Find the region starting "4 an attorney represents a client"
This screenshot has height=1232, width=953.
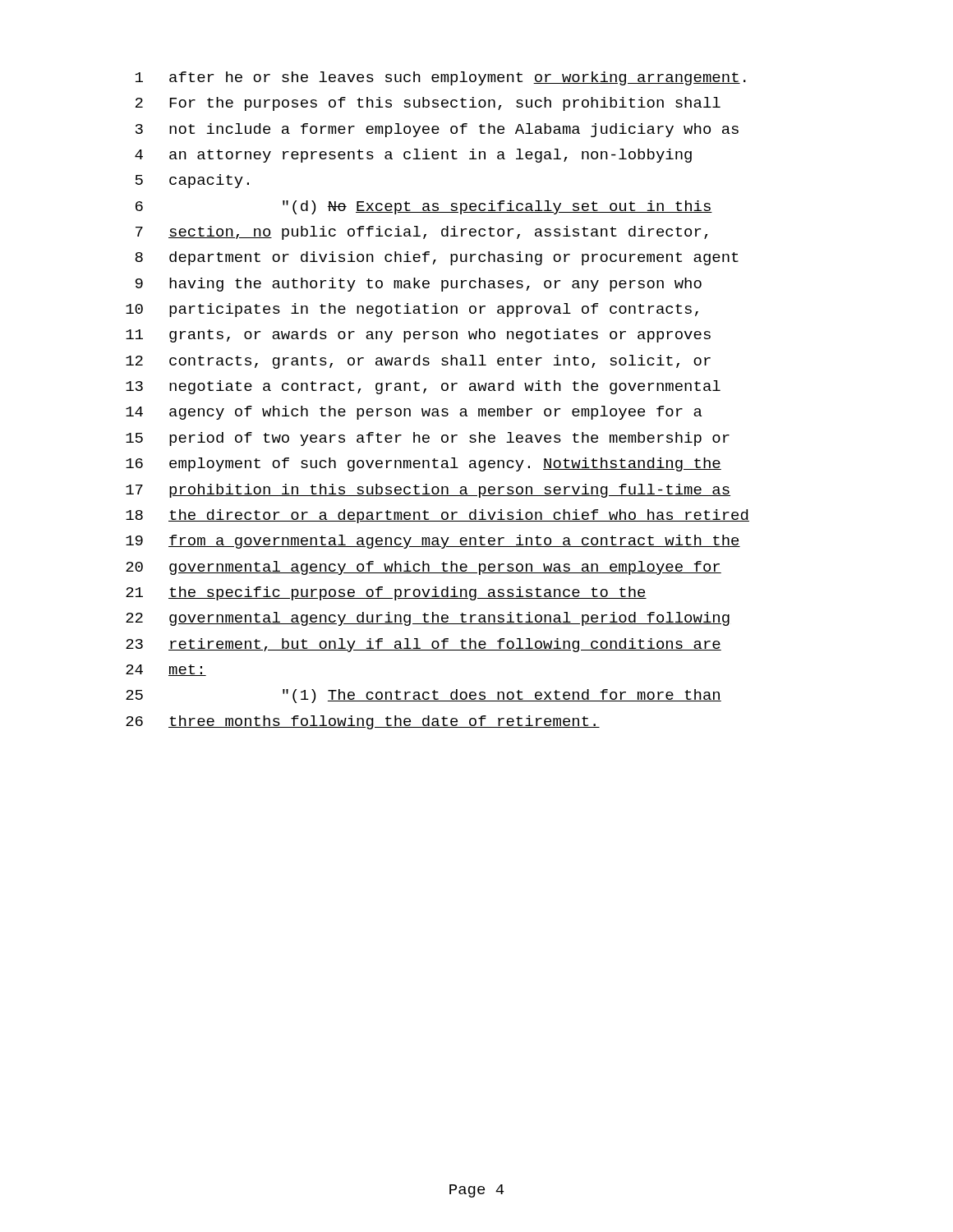pos(396,156)
